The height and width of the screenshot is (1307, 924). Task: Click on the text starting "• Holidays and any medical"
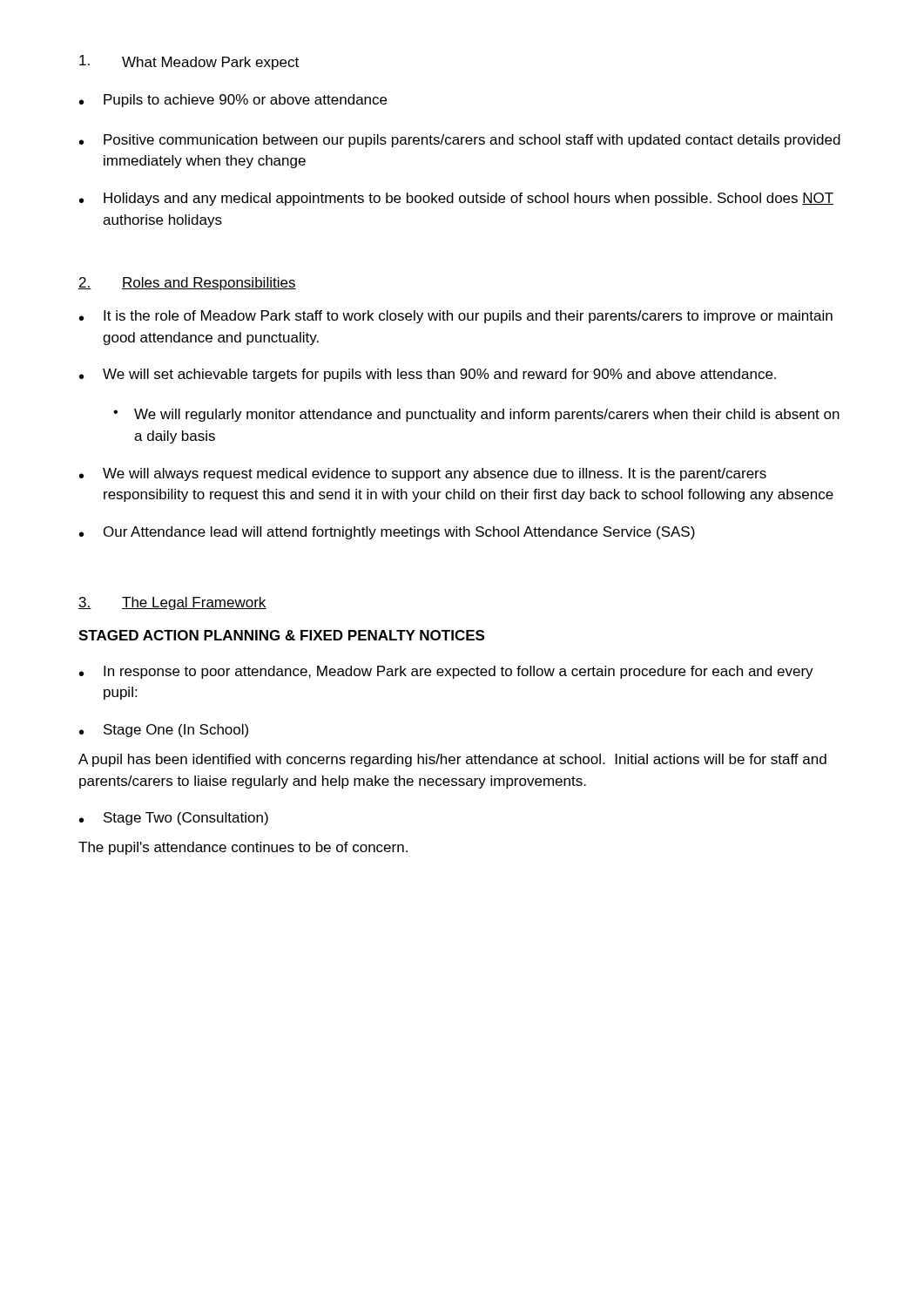pyautogui.click(x=462, y=210)
